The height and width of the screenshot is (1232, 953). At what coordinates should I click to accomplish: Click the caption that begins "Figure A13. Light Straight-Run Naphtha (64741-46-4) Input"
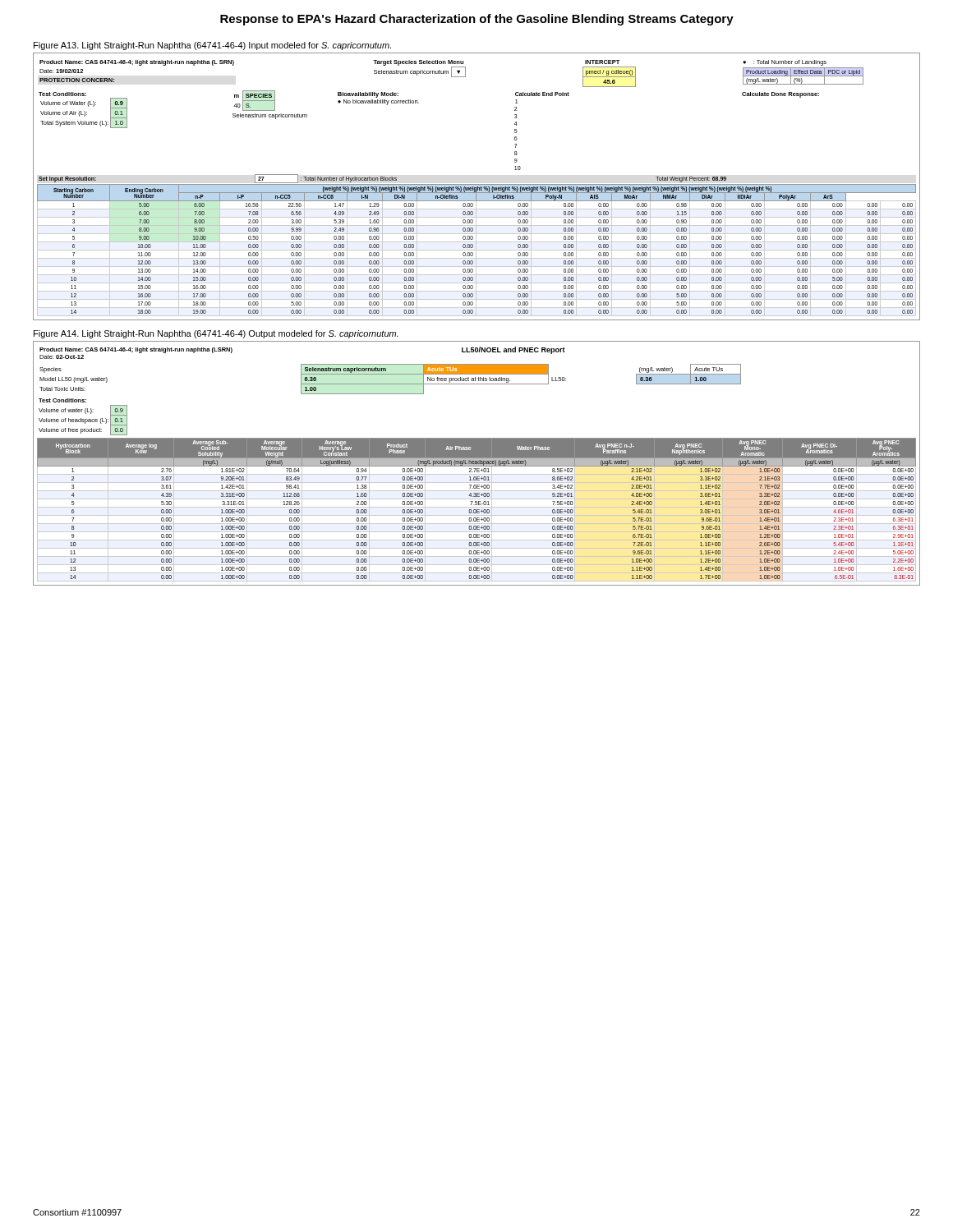212,45
